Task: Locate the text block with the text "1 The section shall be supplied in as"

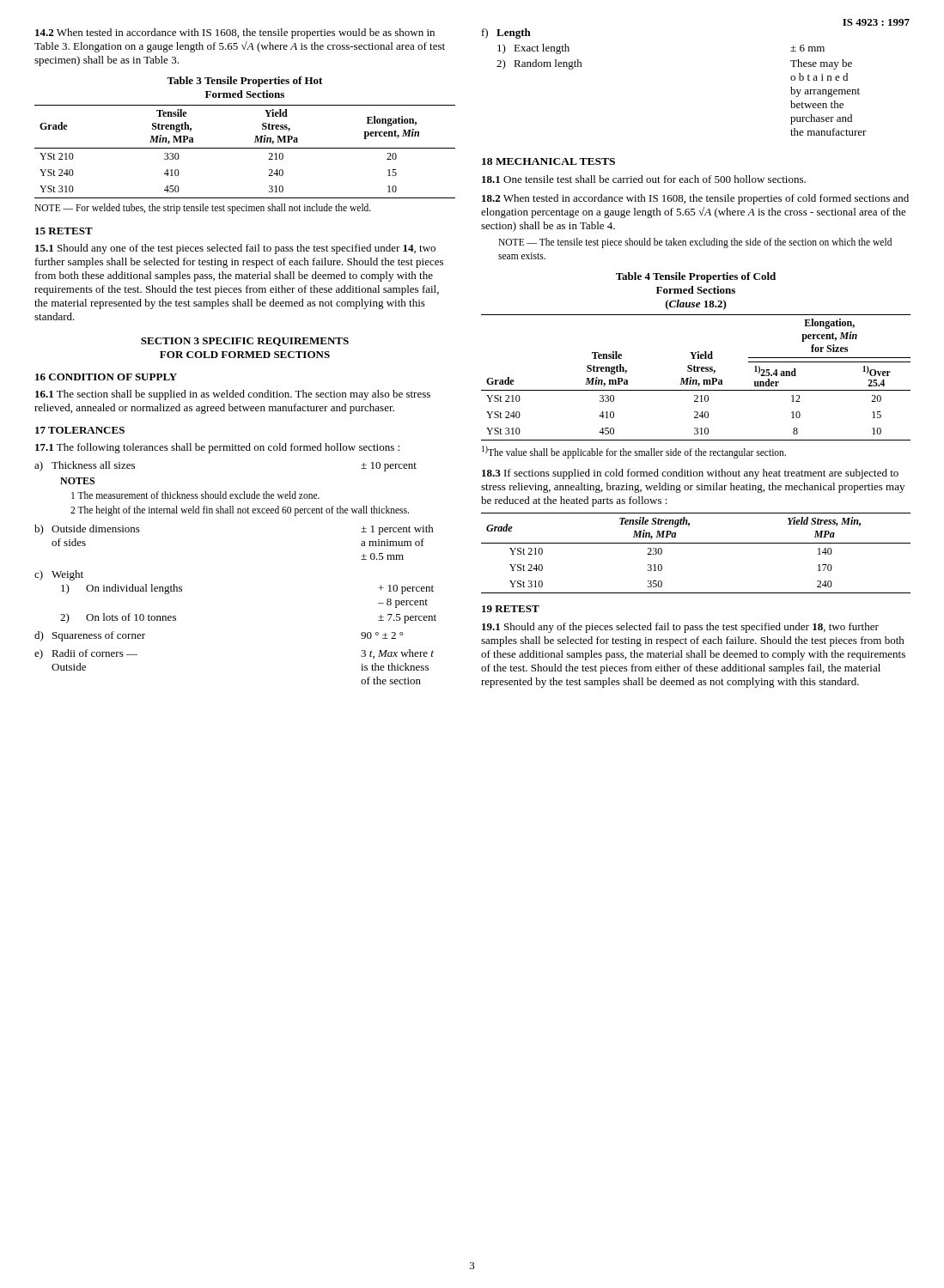Action: 232,400
